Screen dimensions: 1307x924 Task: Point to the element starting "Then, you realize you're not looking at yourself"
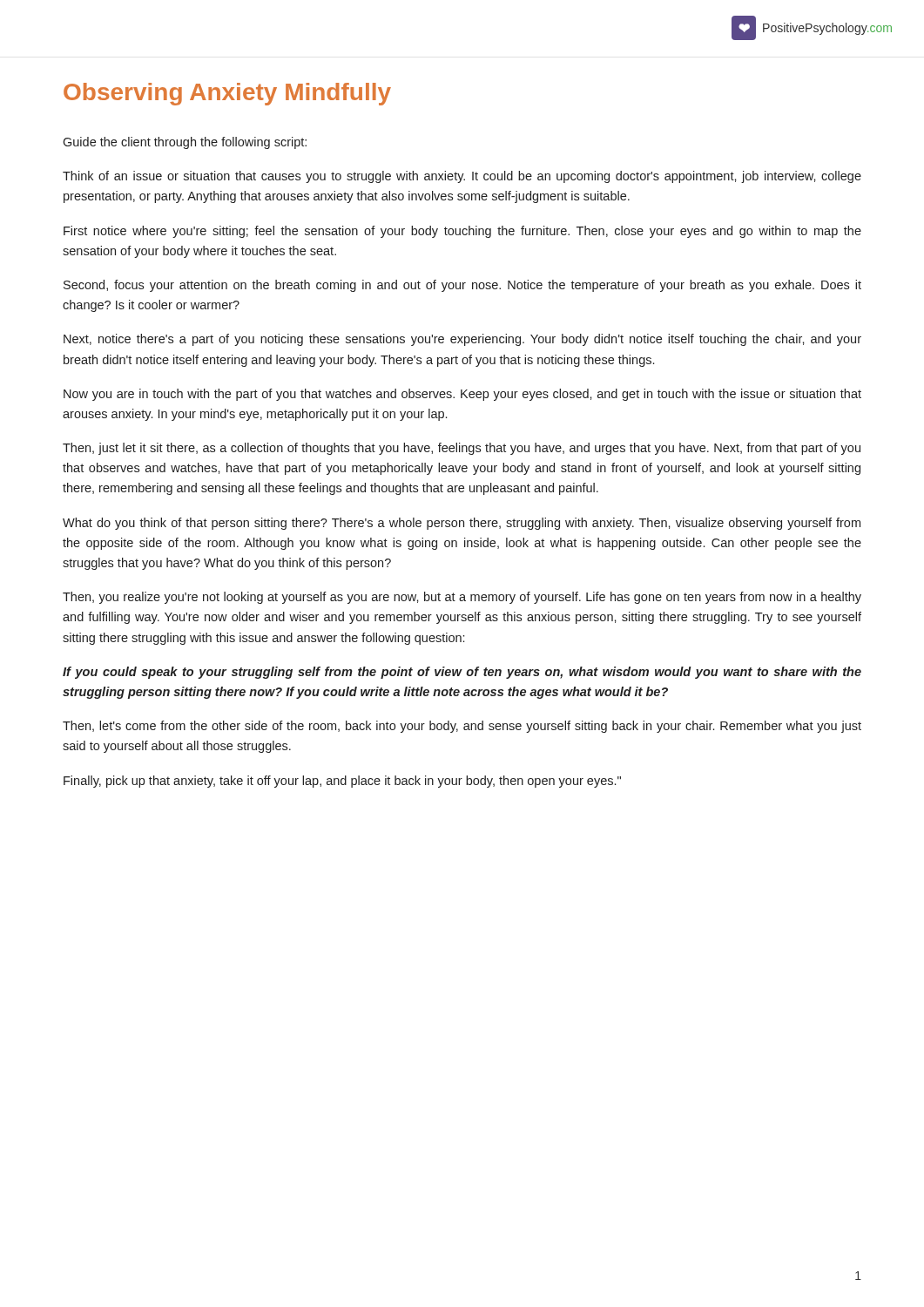point(462,617)
